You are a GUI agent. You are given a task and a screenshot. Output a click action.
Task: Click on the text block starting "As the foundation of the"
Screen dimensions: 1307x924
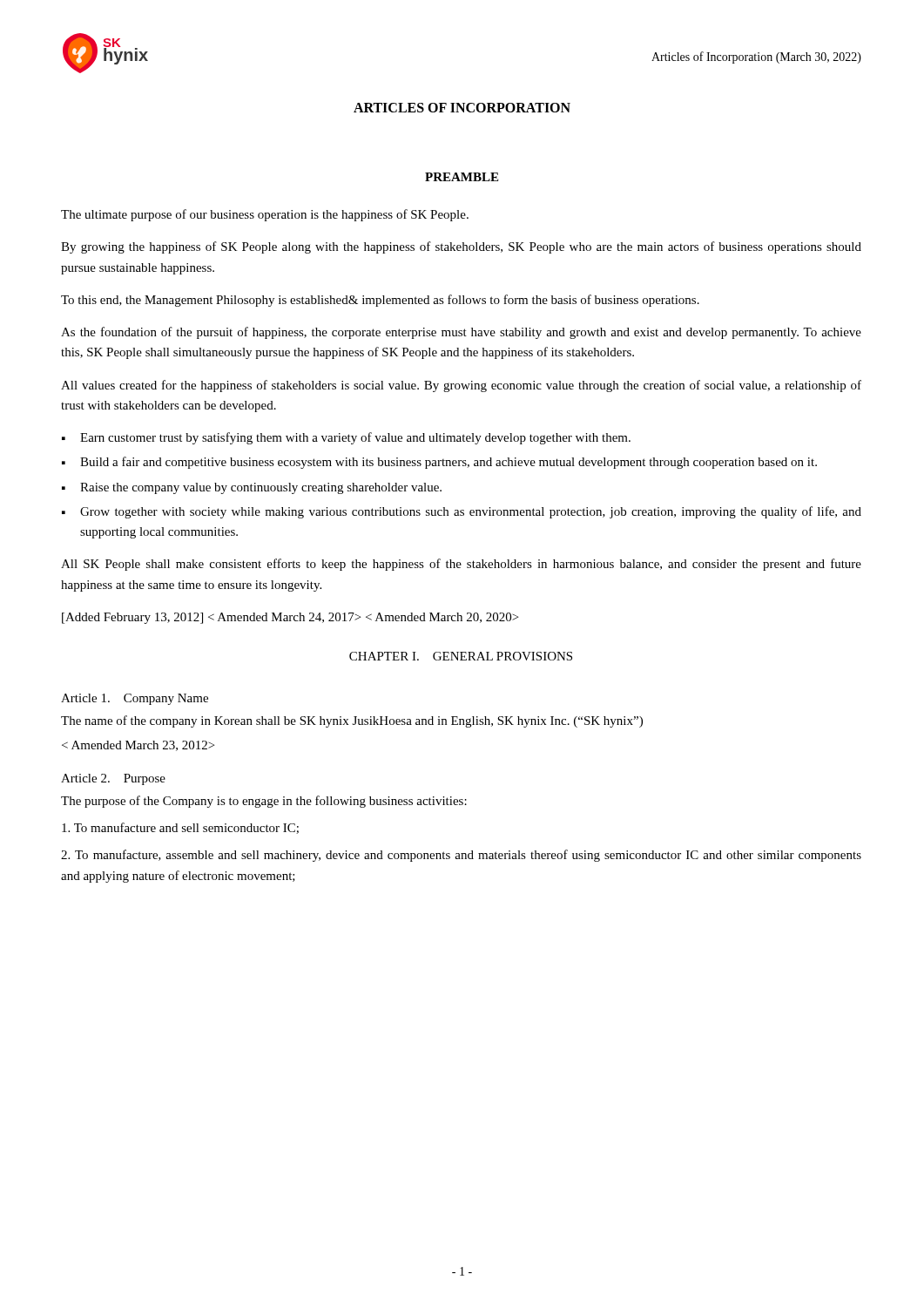[x=461, y=342]
